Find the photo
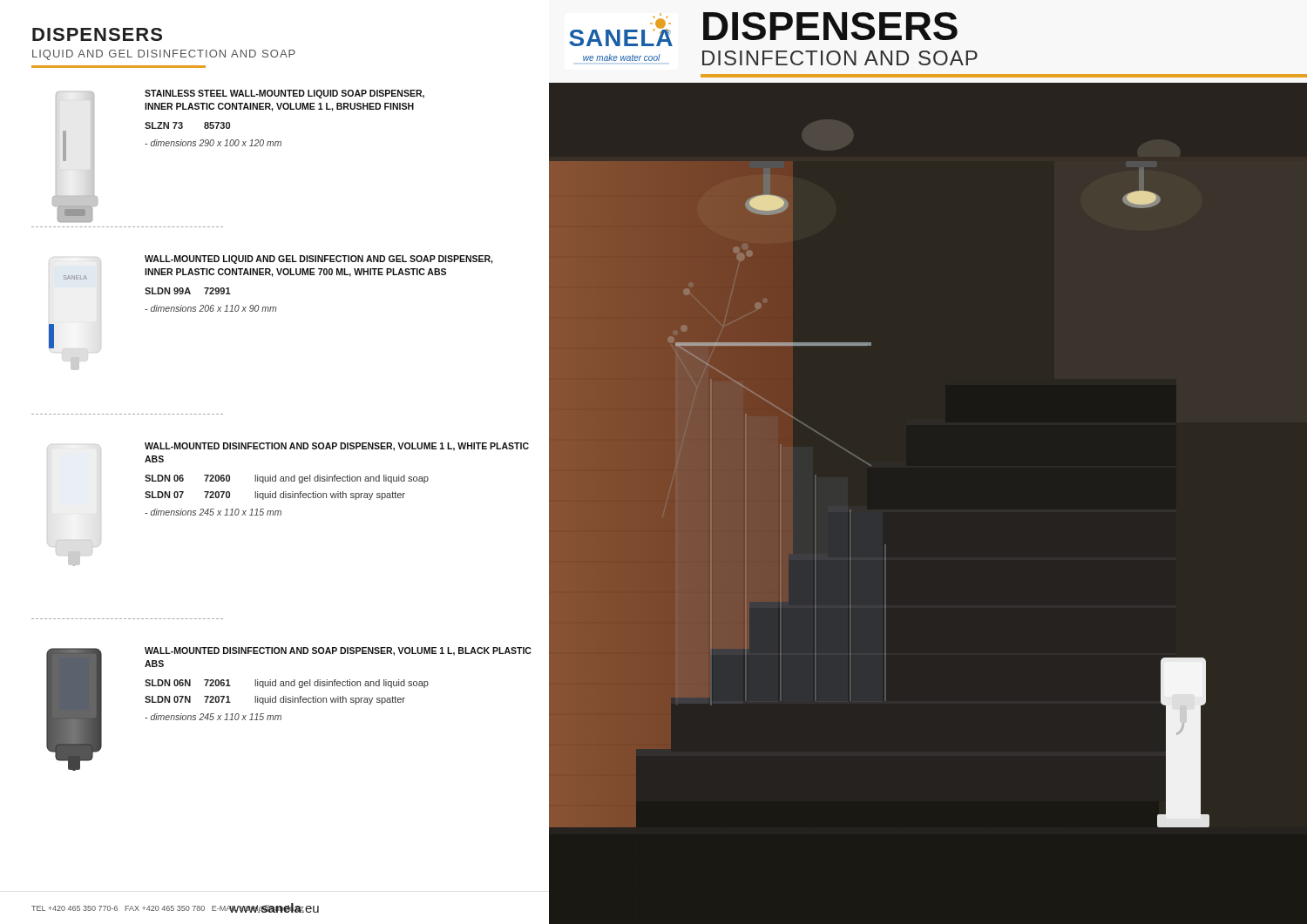Viewport: 1307px width, 924px height. [x=928, y=462]
